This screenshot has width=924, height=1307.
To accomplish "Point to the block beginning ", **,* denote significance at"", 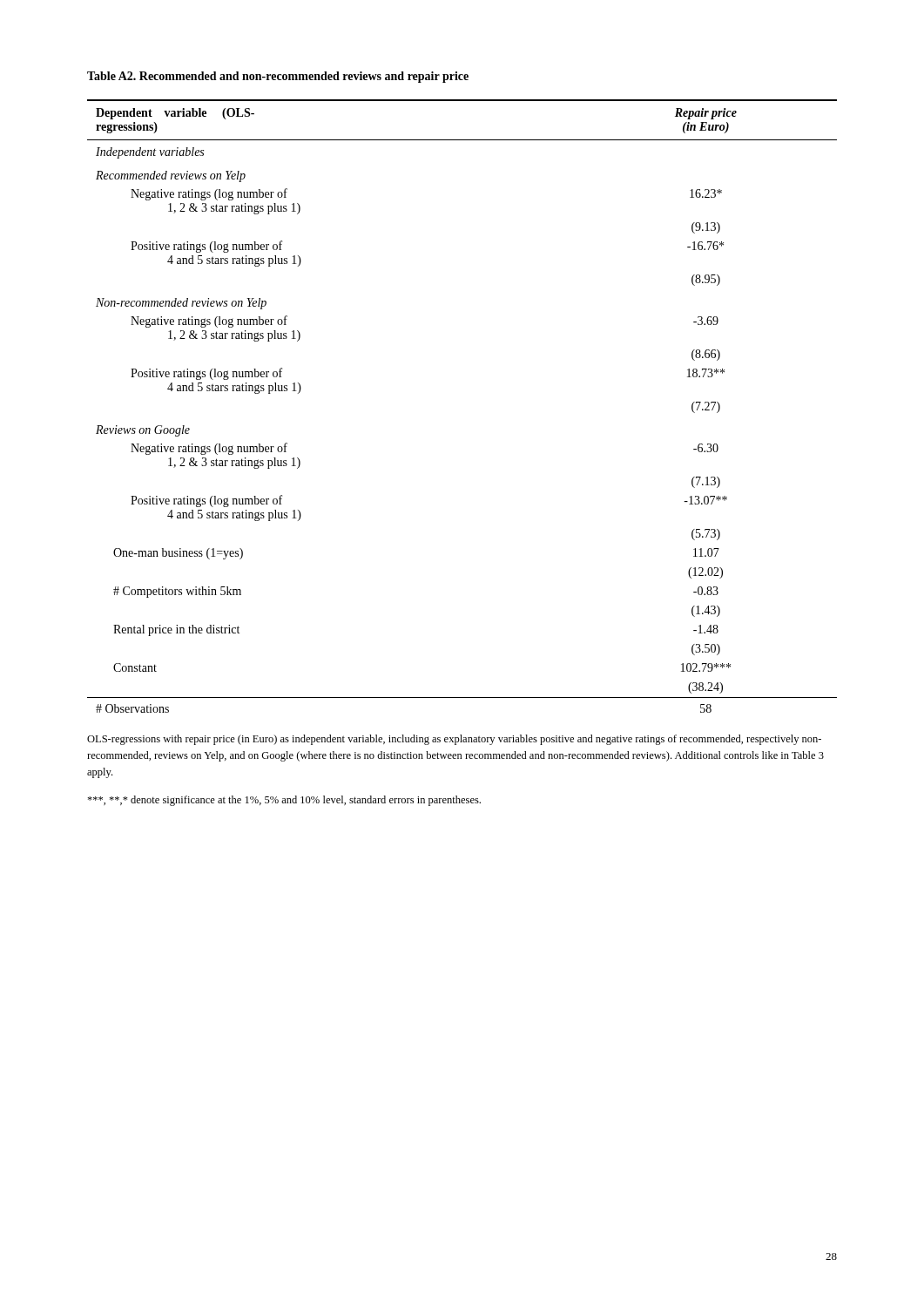I will click(284, 800).
